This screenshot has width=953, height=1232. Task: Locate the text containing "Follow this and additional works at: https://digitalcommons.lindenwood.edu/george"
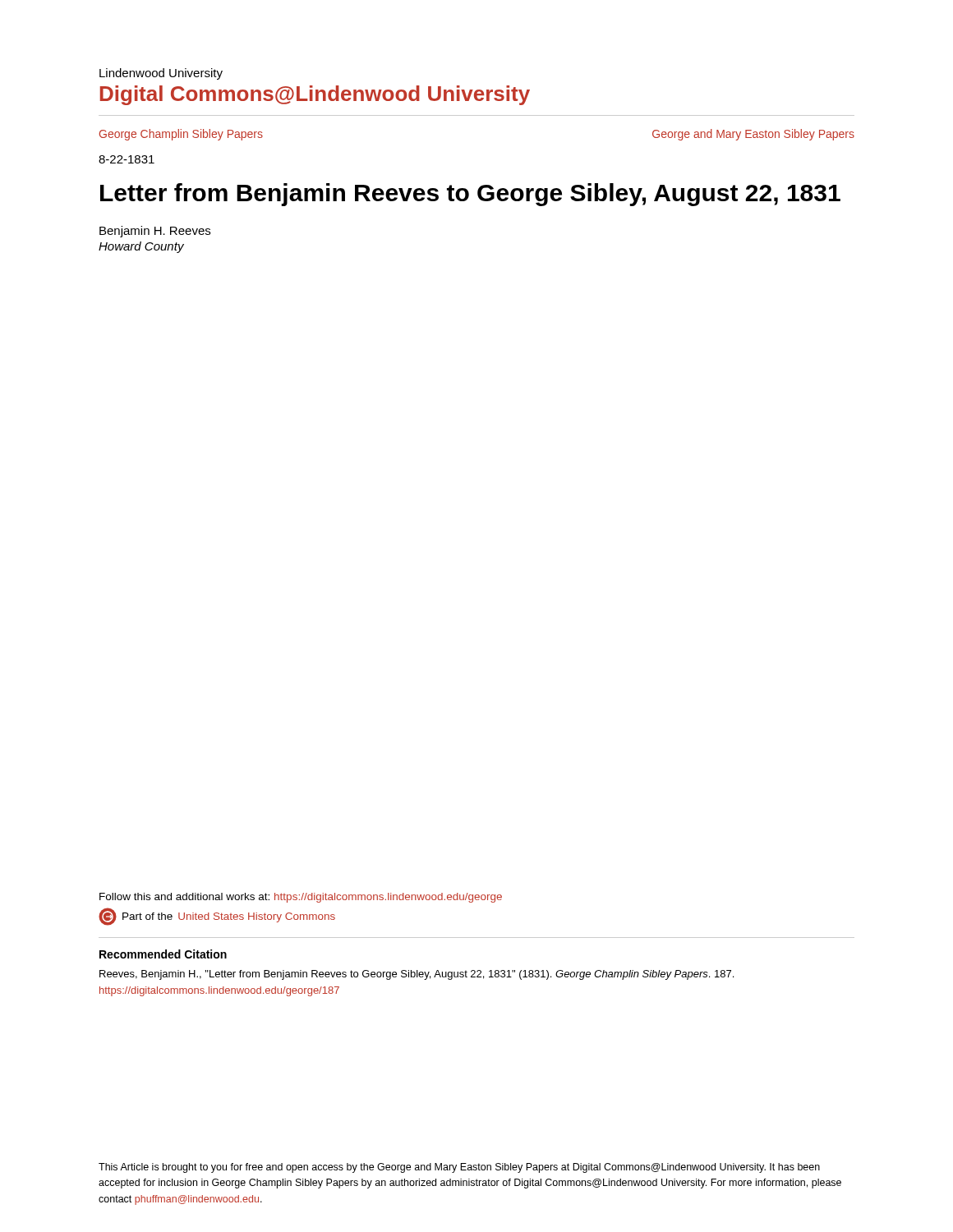point(300,896)
